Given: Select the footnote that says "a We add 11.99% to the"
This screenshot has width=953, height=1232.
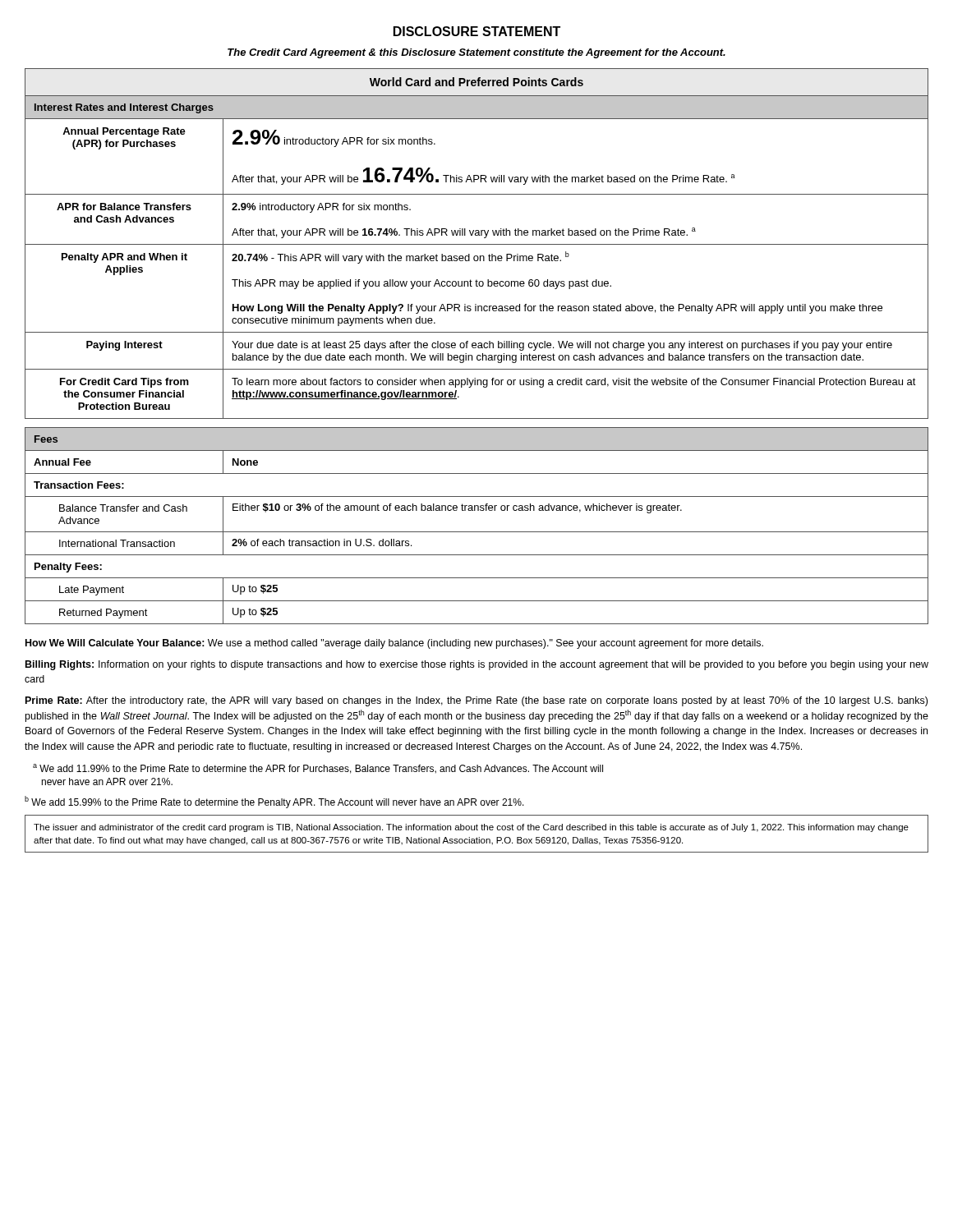Looking at the screenshot, I should (318, 775).
